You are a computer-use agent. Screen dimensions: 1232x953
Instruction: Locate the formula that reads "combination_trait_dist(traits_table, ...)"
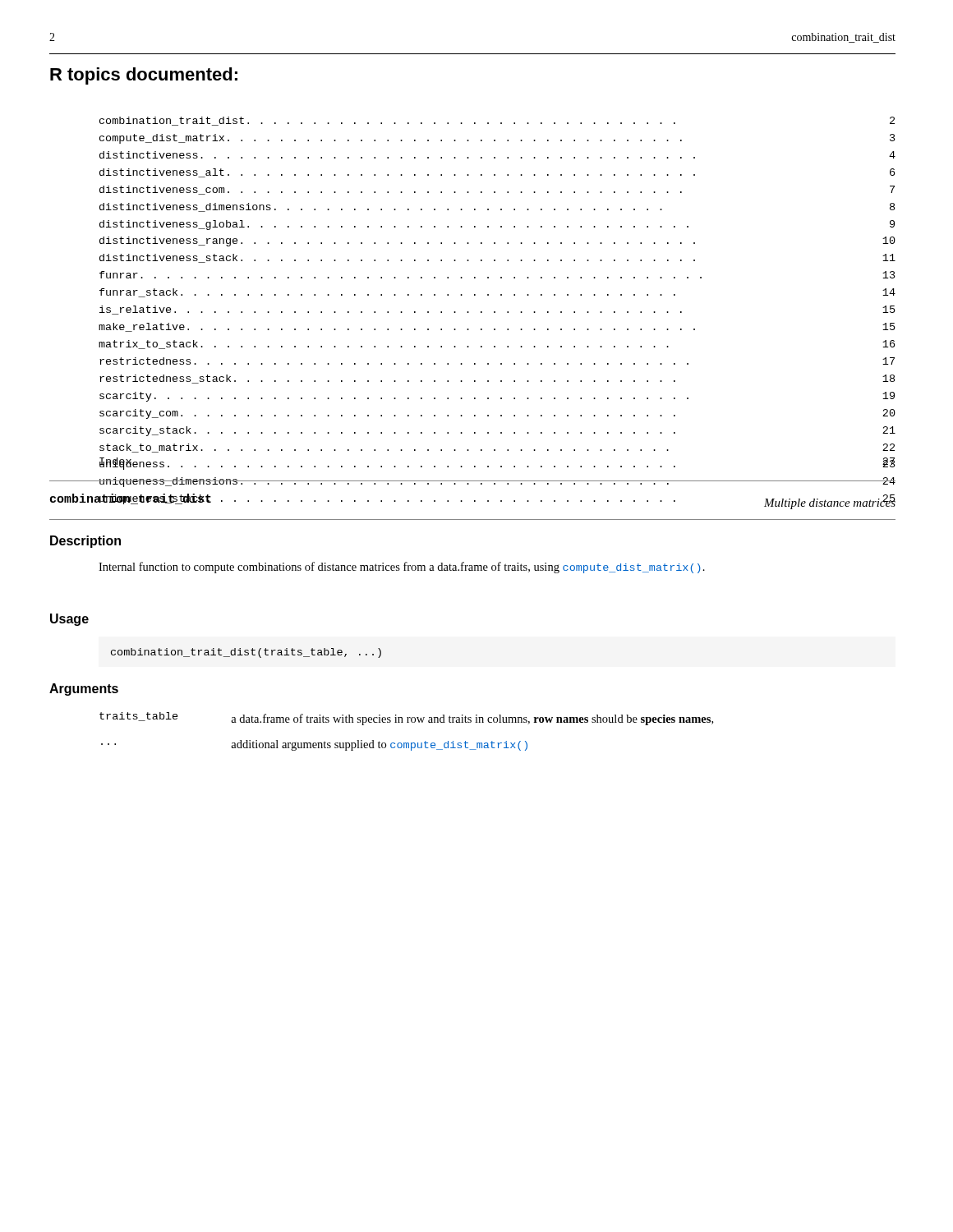pos(247,653)
